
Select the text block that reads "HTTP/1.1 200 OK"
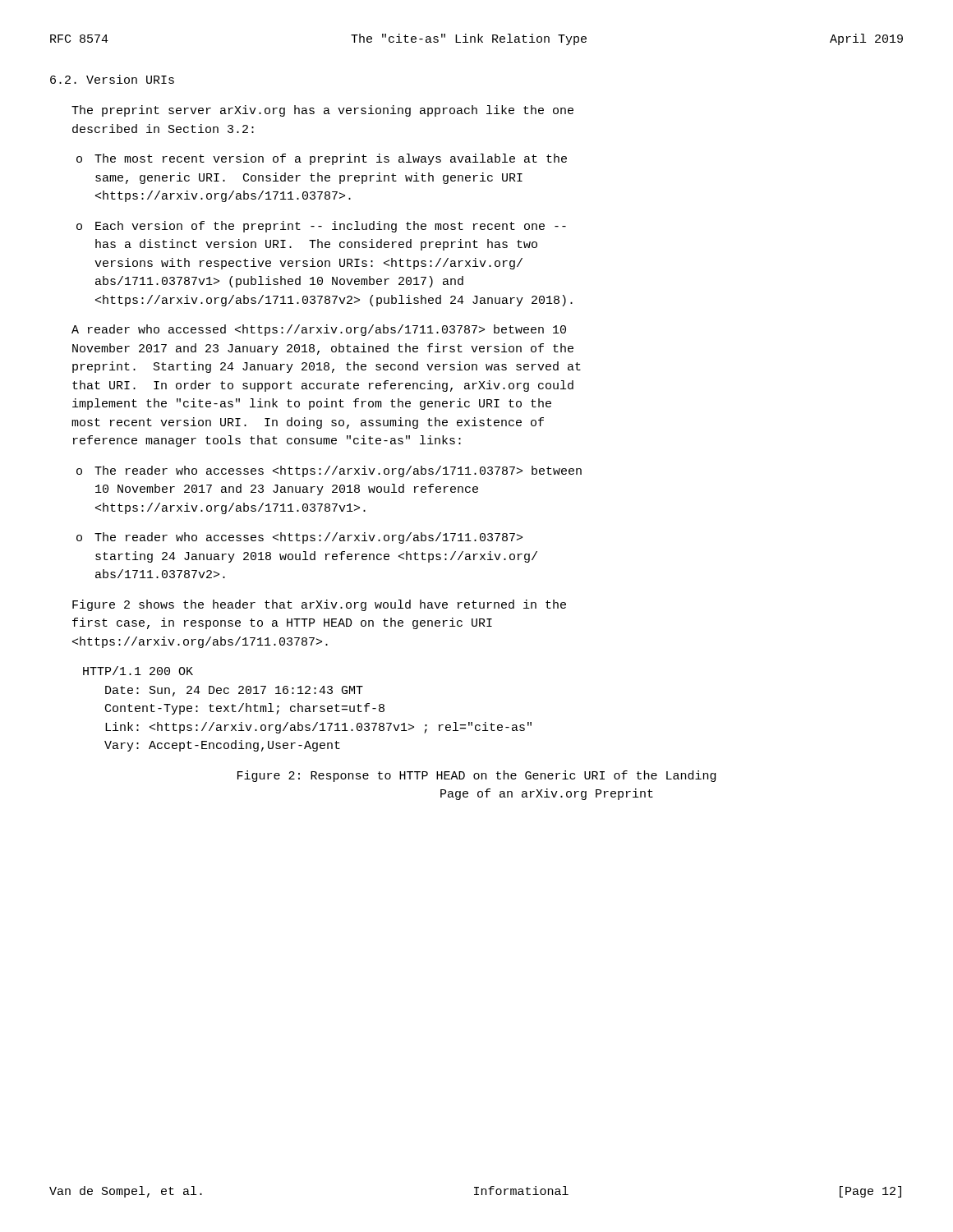coord(308,709)
